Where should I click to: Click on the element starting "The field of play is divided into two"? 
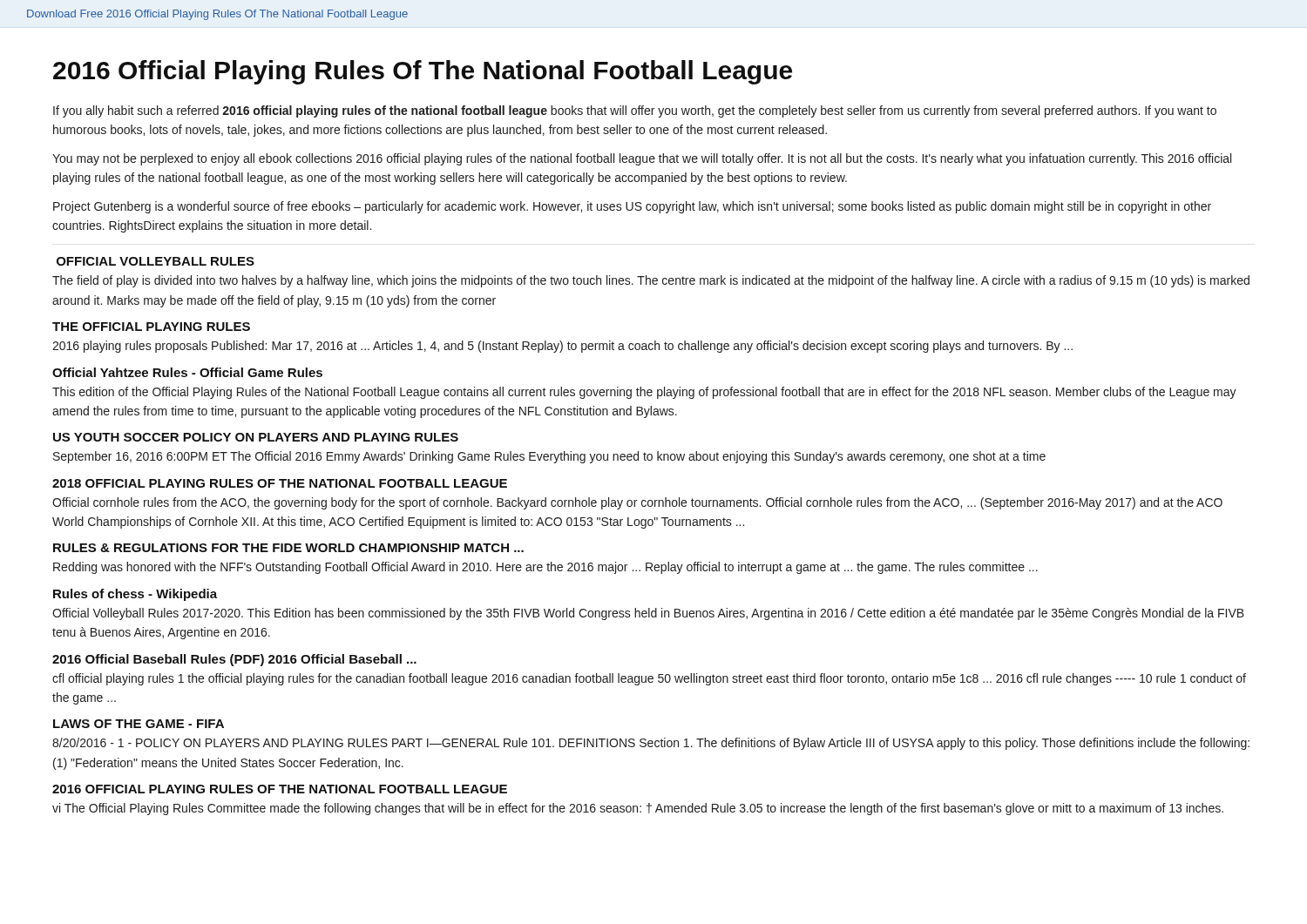click(651, 291)
